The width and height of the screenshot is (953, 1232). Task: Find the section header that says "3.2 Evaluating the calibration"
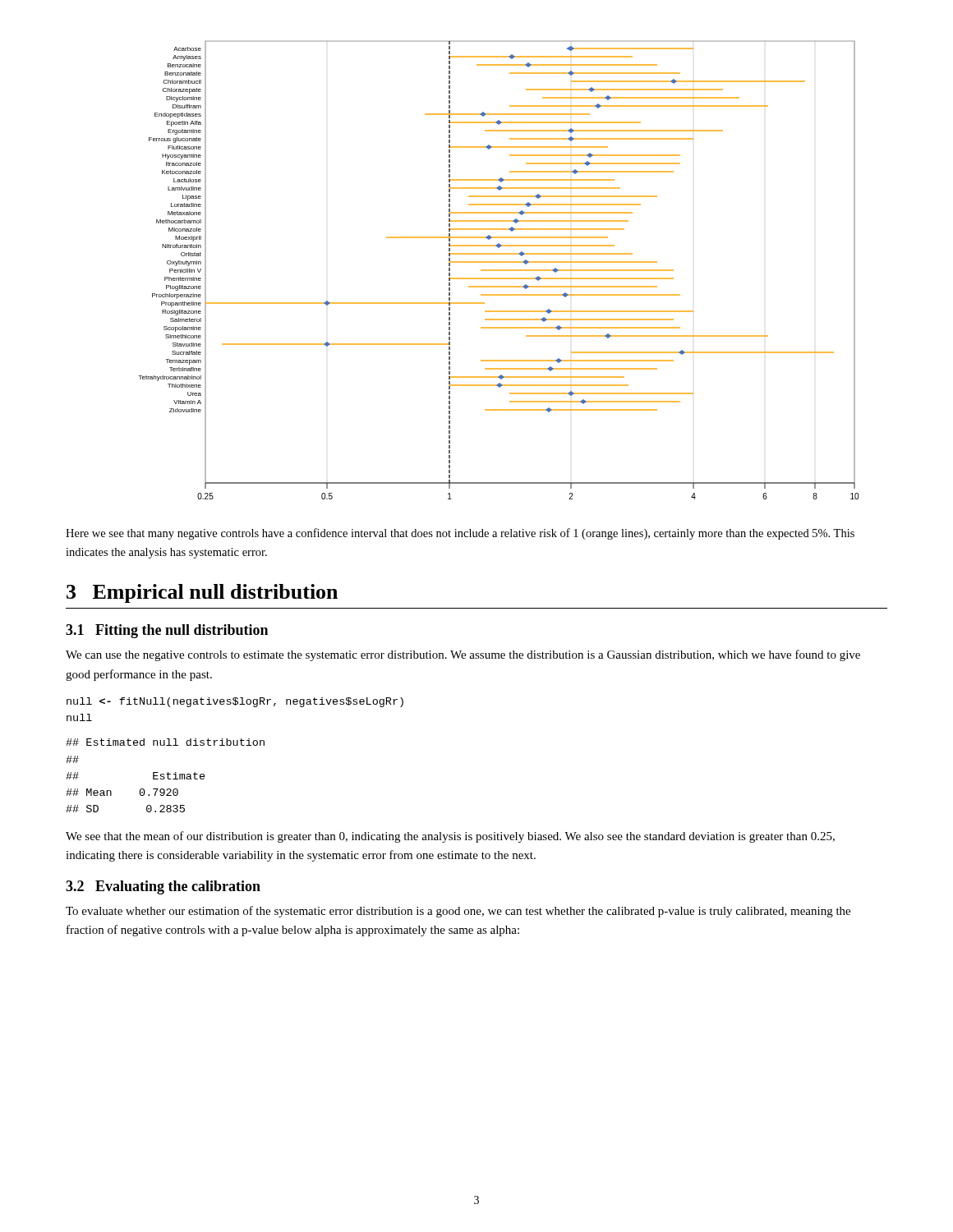click(x=163, y=886)
